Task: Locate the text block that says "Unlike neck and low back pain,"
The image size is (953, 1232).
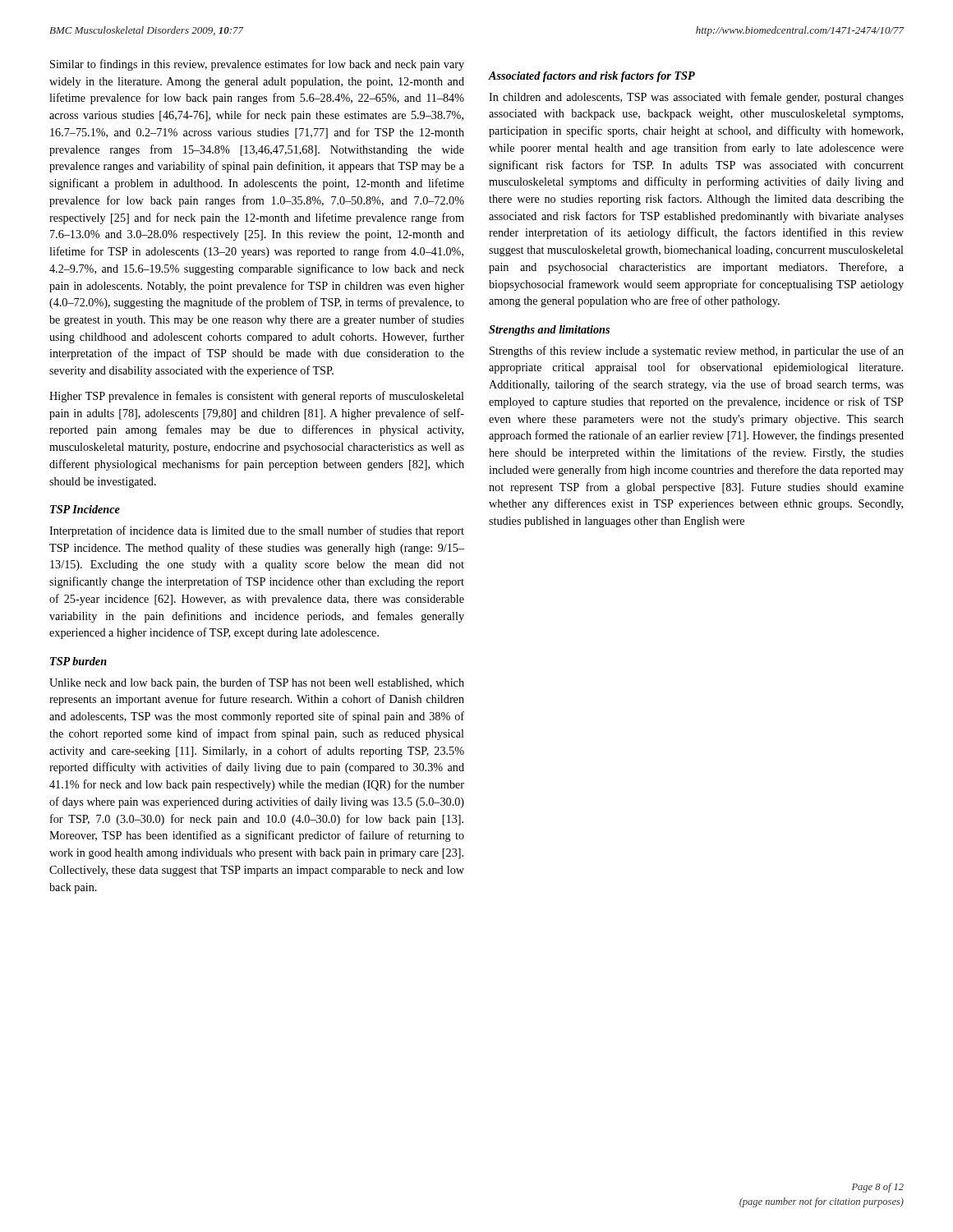Action: 257,785
